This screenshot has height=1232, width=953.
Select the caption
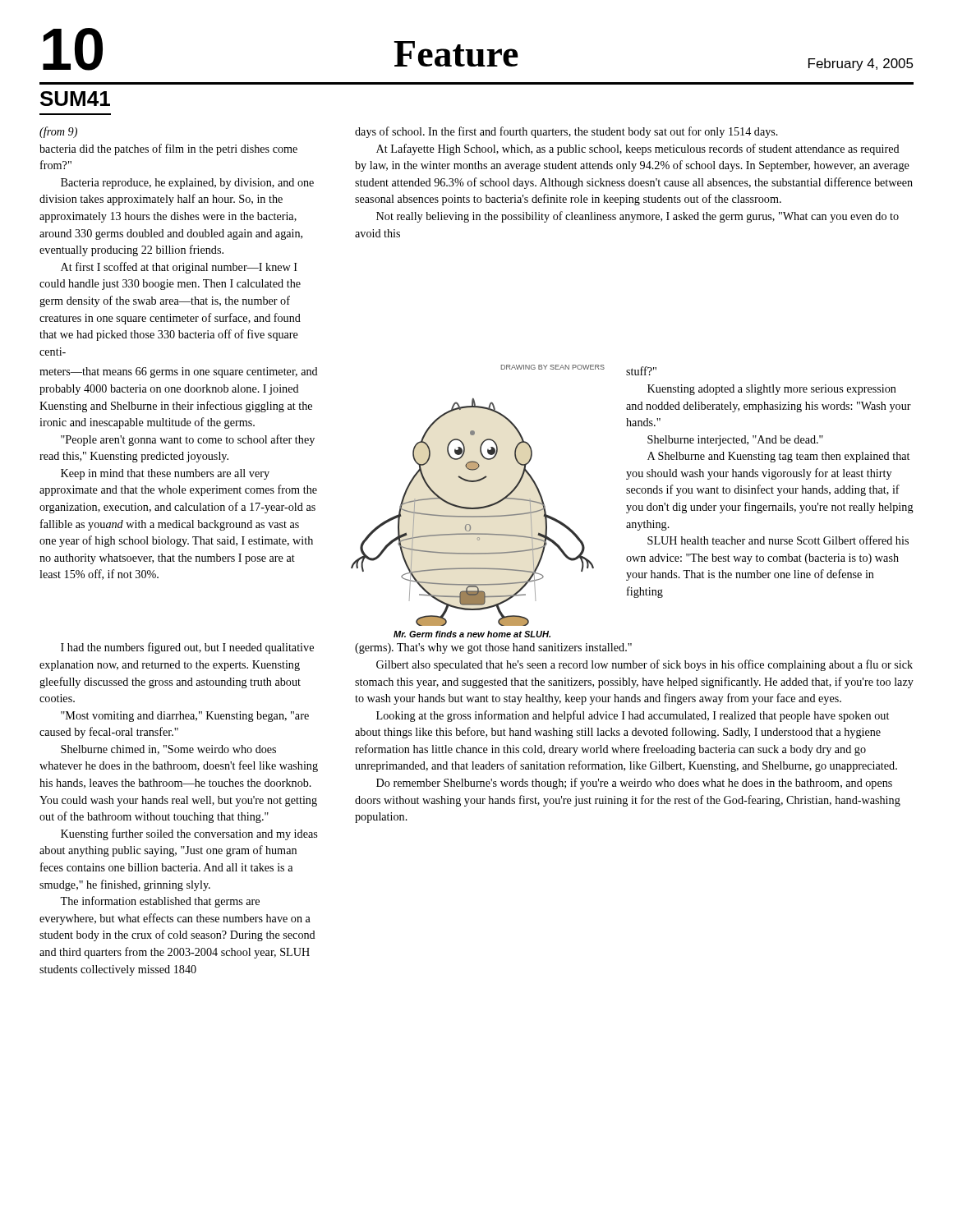(472, 634)
